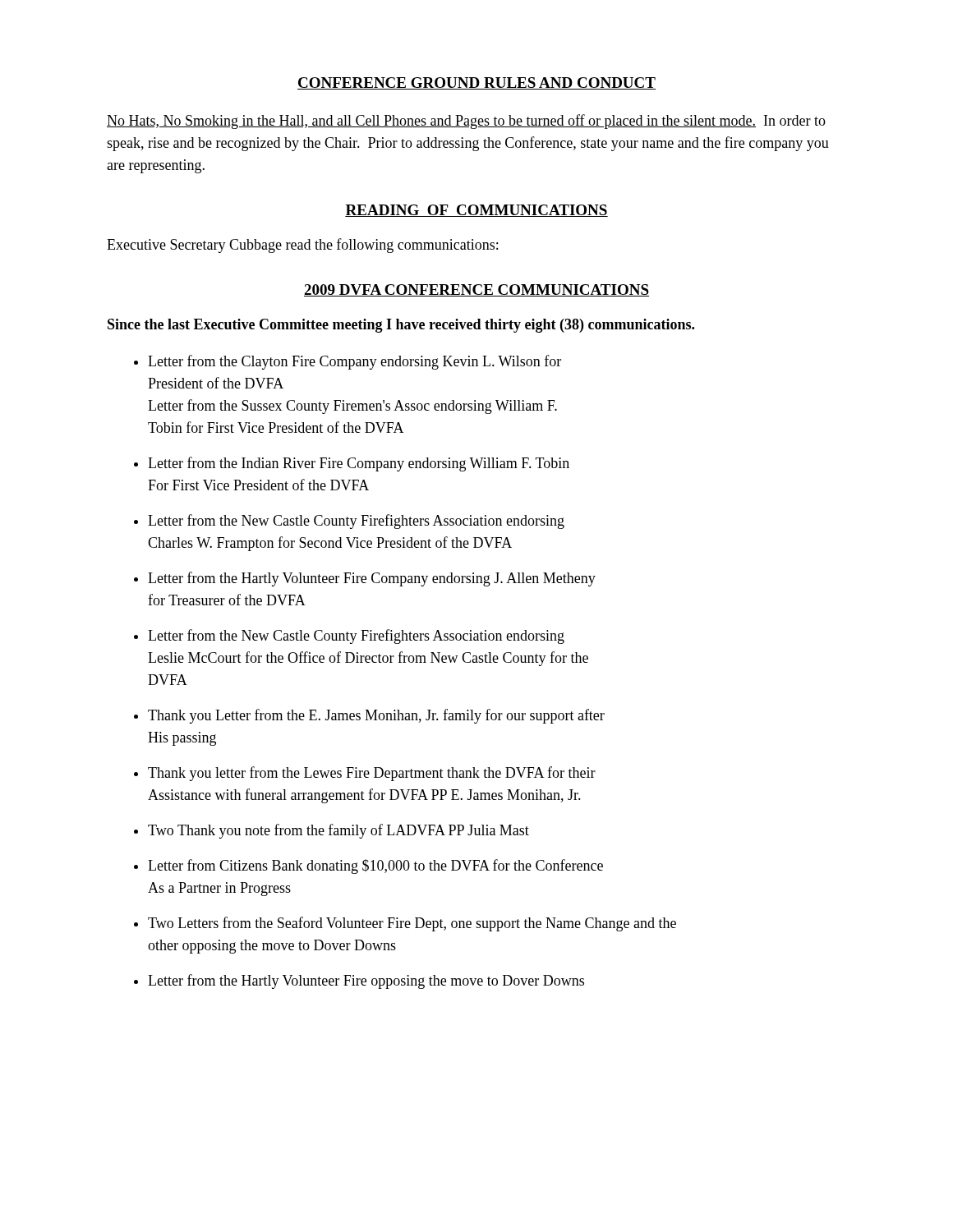Click on the block starting "Letter from the Indian River Fire Company"
Viewport: 953px width, 1232px height.
(359, 474)
